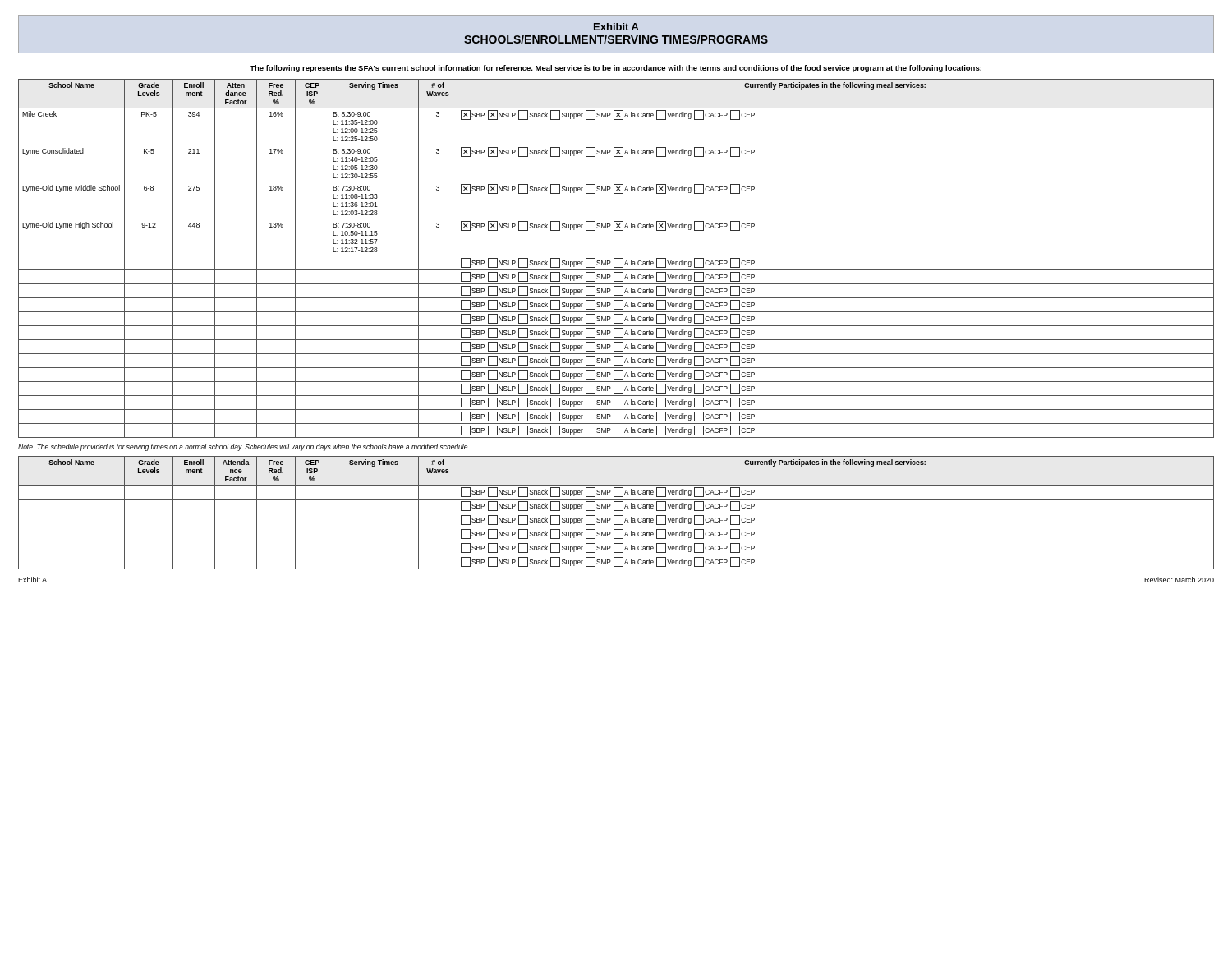Point to the region starting "Note: The schedule"
1232x953 pixels.
(244, 447)
